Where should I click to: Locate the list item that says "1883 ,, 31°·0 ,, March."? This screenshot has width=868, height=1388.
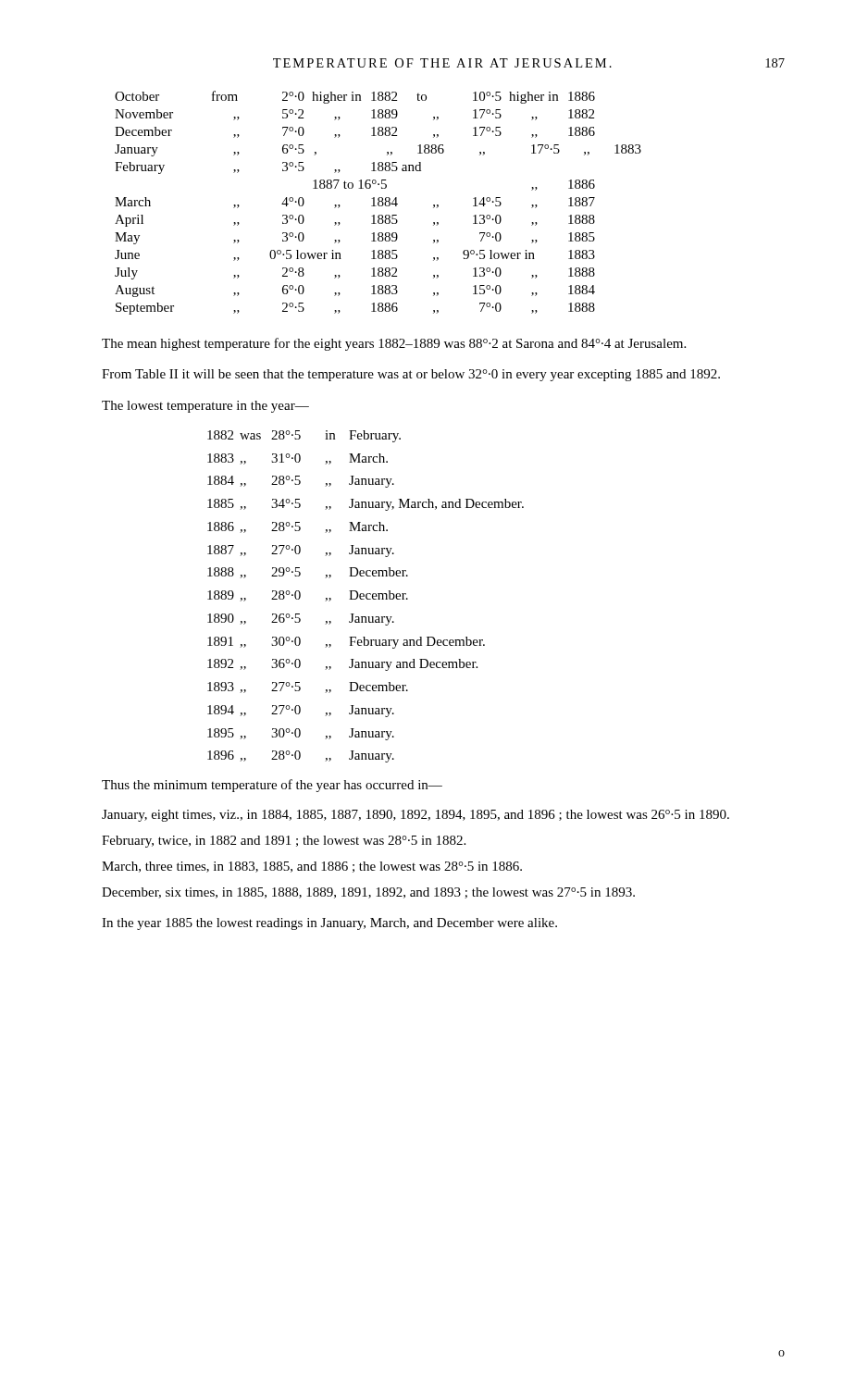(x=361, y=458)
